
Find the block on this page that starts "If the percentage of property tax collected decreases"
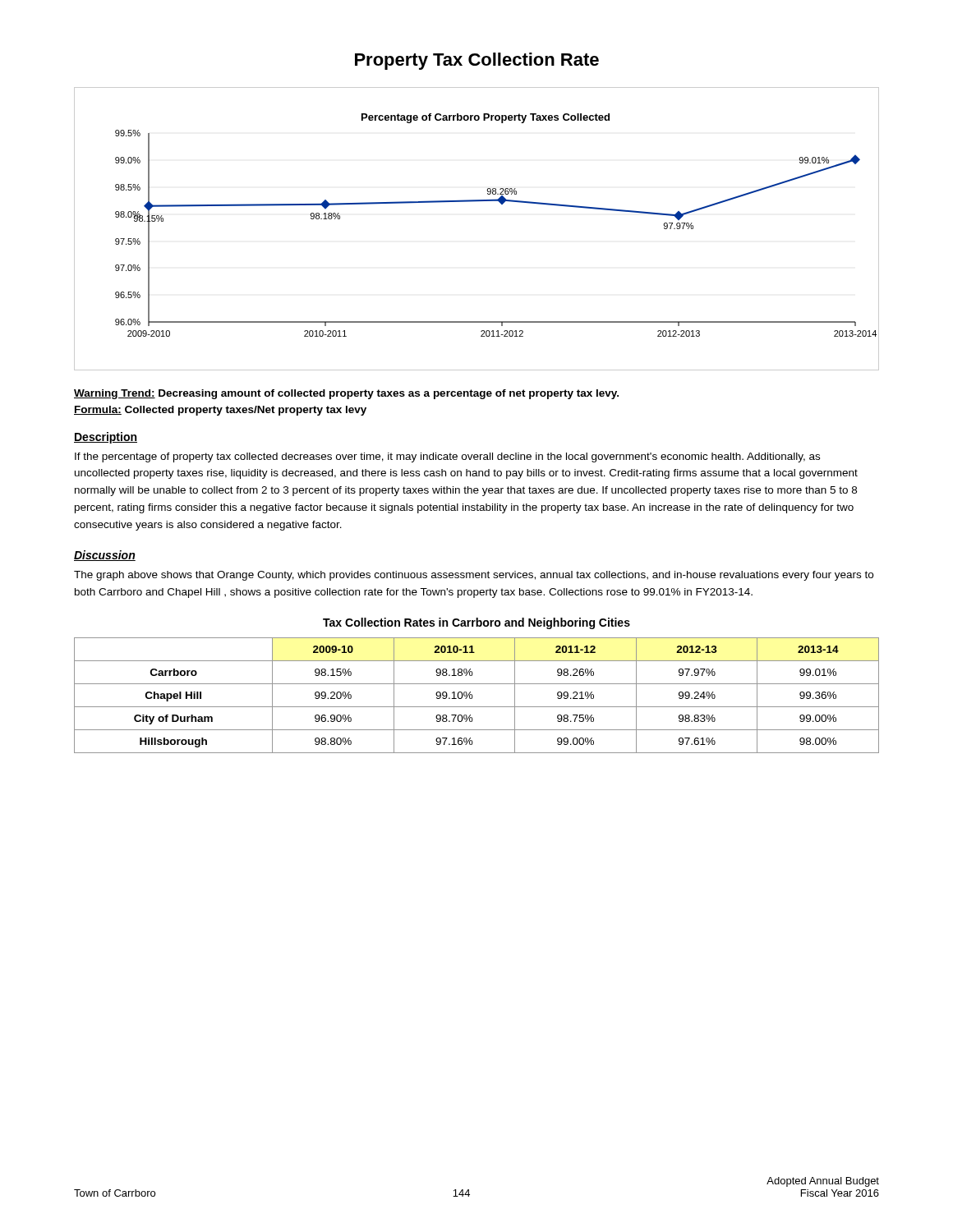(x=466, y=490)
